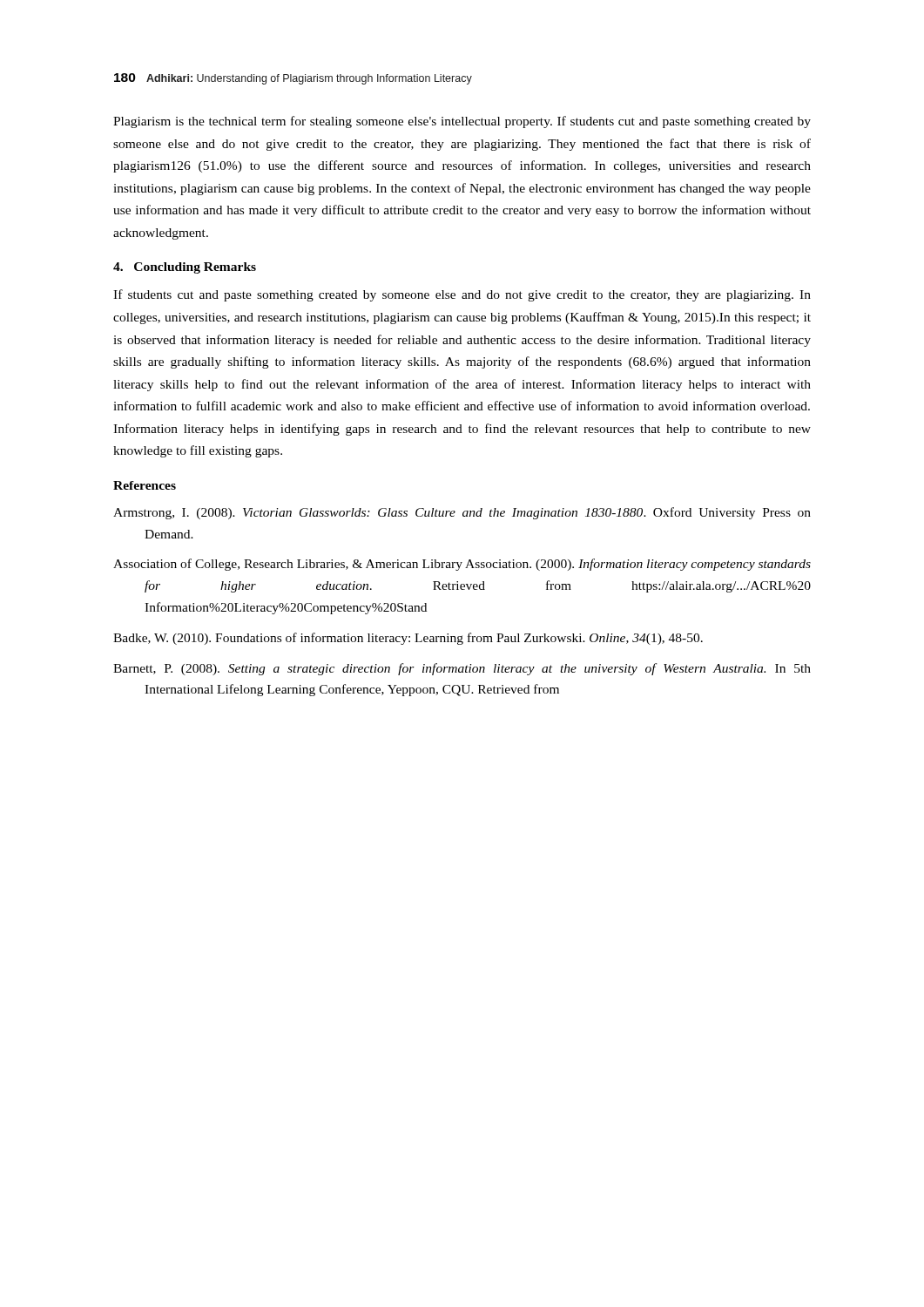Select the section header that says "4. Concluding Remarks"
This screenshot has width=924, height=1307.
pyautogui.click(x=185, y=266)
